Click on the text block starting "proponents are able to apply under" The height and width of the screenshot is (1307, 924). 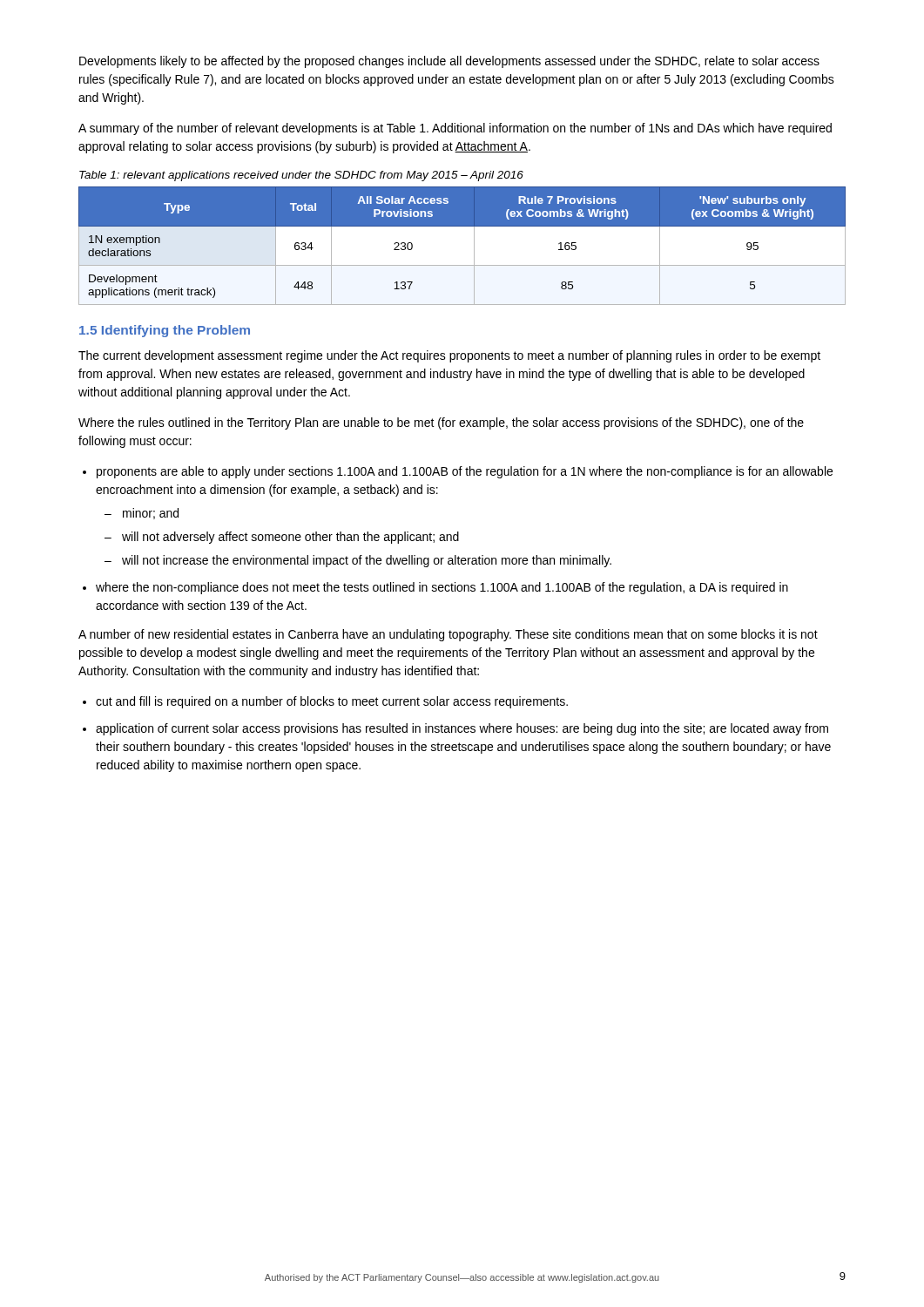pos(465,472)
